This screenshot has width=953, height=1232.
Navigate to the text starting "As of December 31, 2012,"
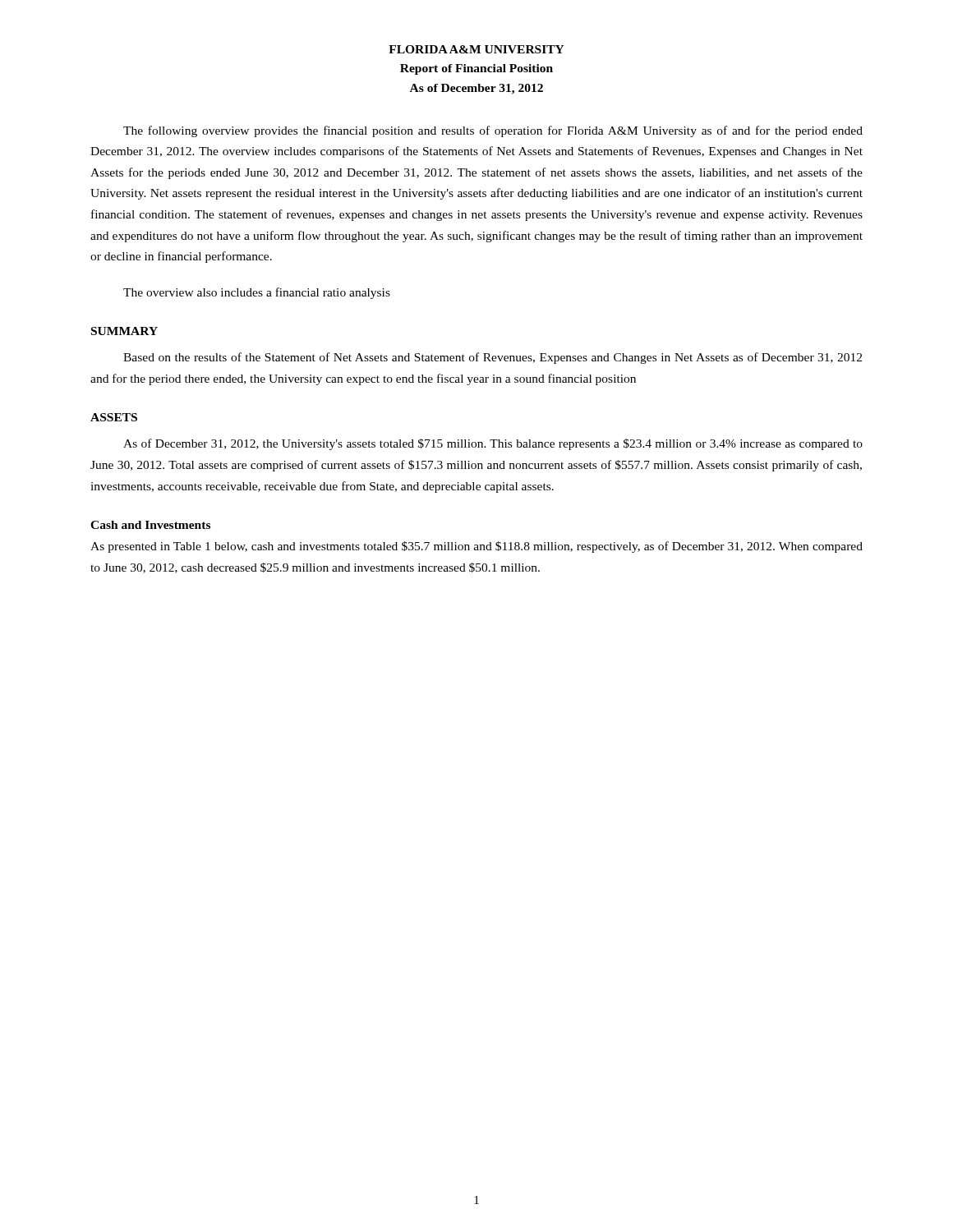(x=476, y=464)
